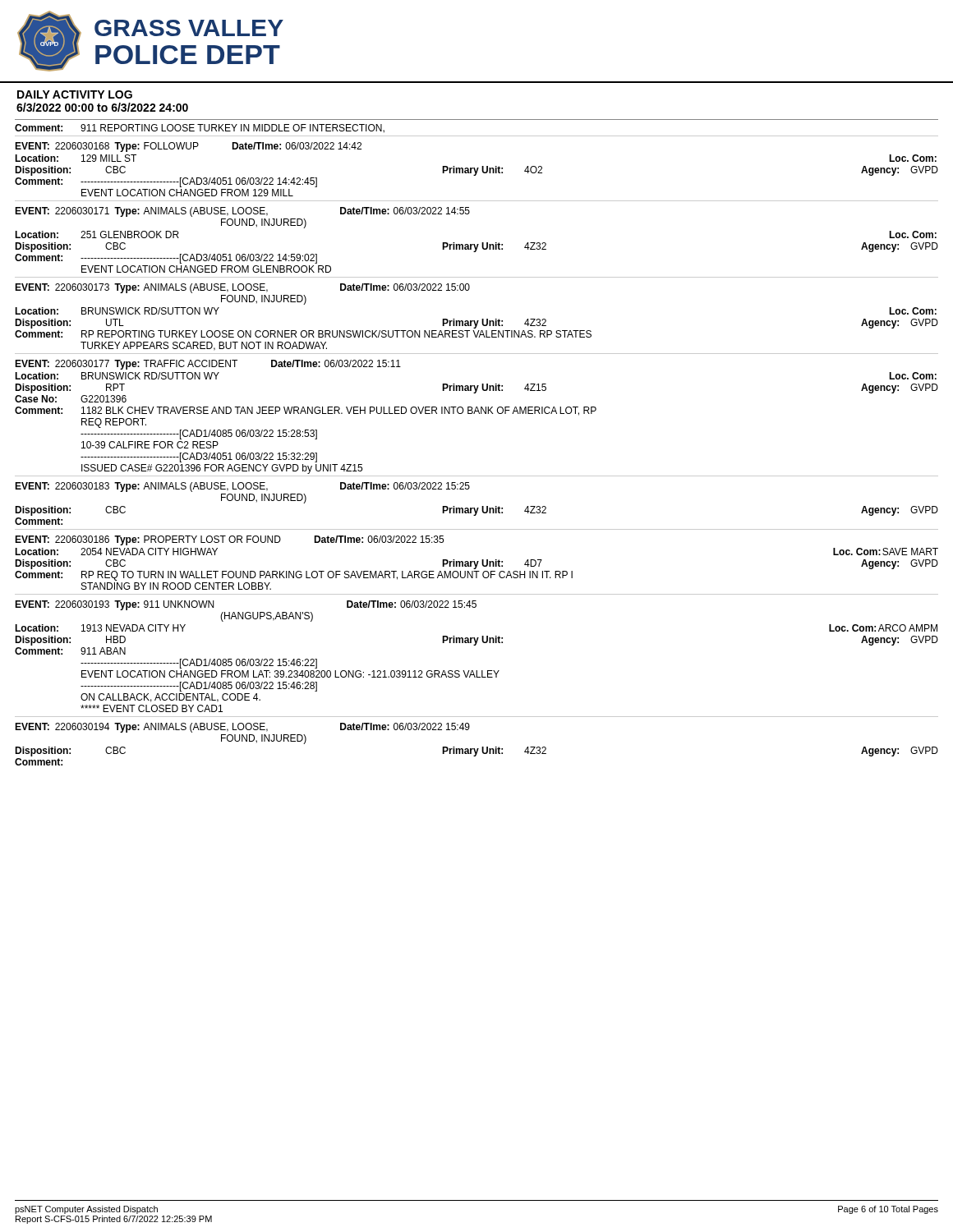The height and width of the screenshot is (1232, 953).
Task: Point to the block beginning "EVENT: 2206030183 Type: ANIMALS (ABUSE, LOOSE, FOUND, INJURED)"
Action: tap(476, 503)
